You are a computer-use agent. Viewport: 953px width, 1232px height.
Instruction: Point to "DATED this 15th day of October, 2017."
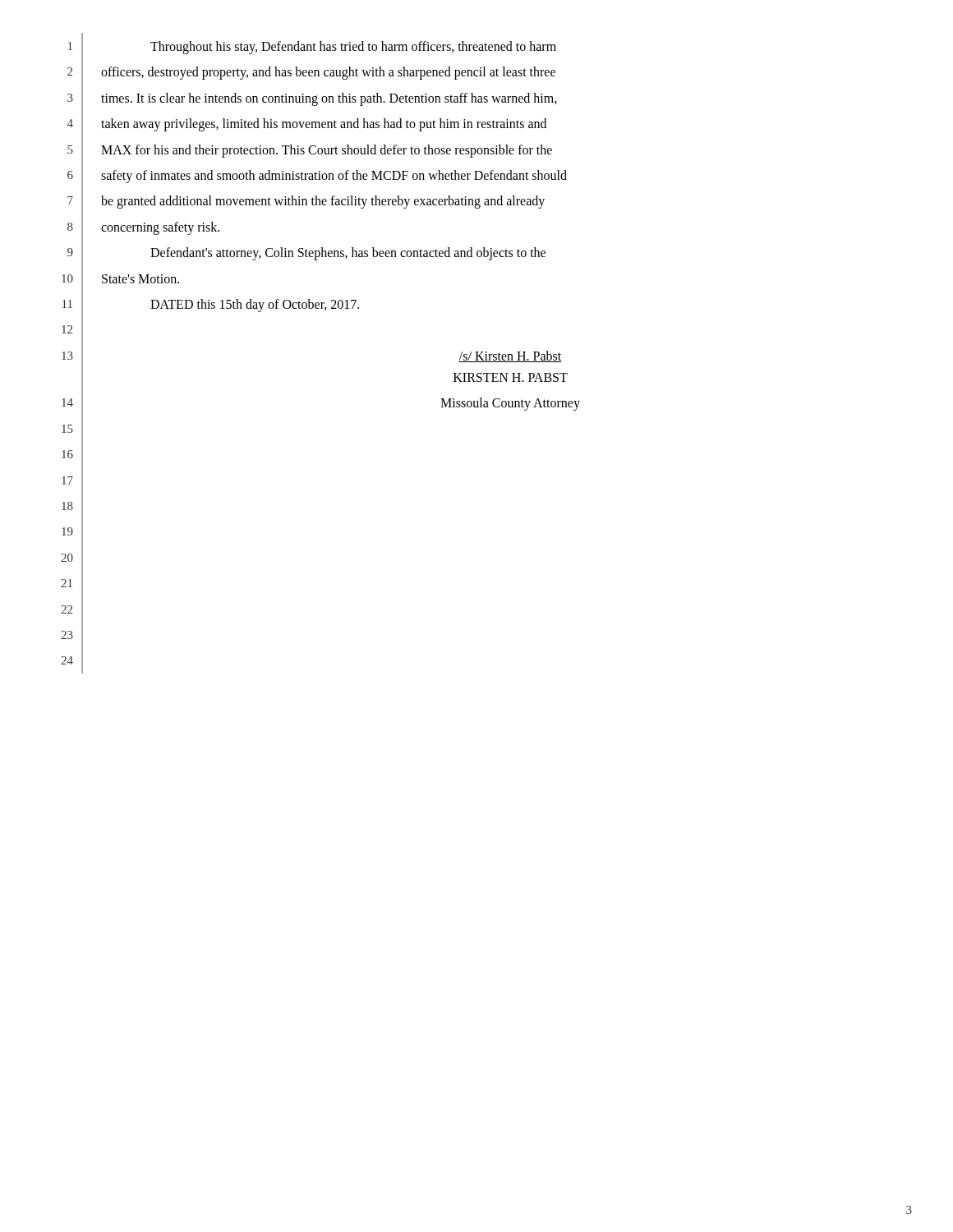(255, 304)
